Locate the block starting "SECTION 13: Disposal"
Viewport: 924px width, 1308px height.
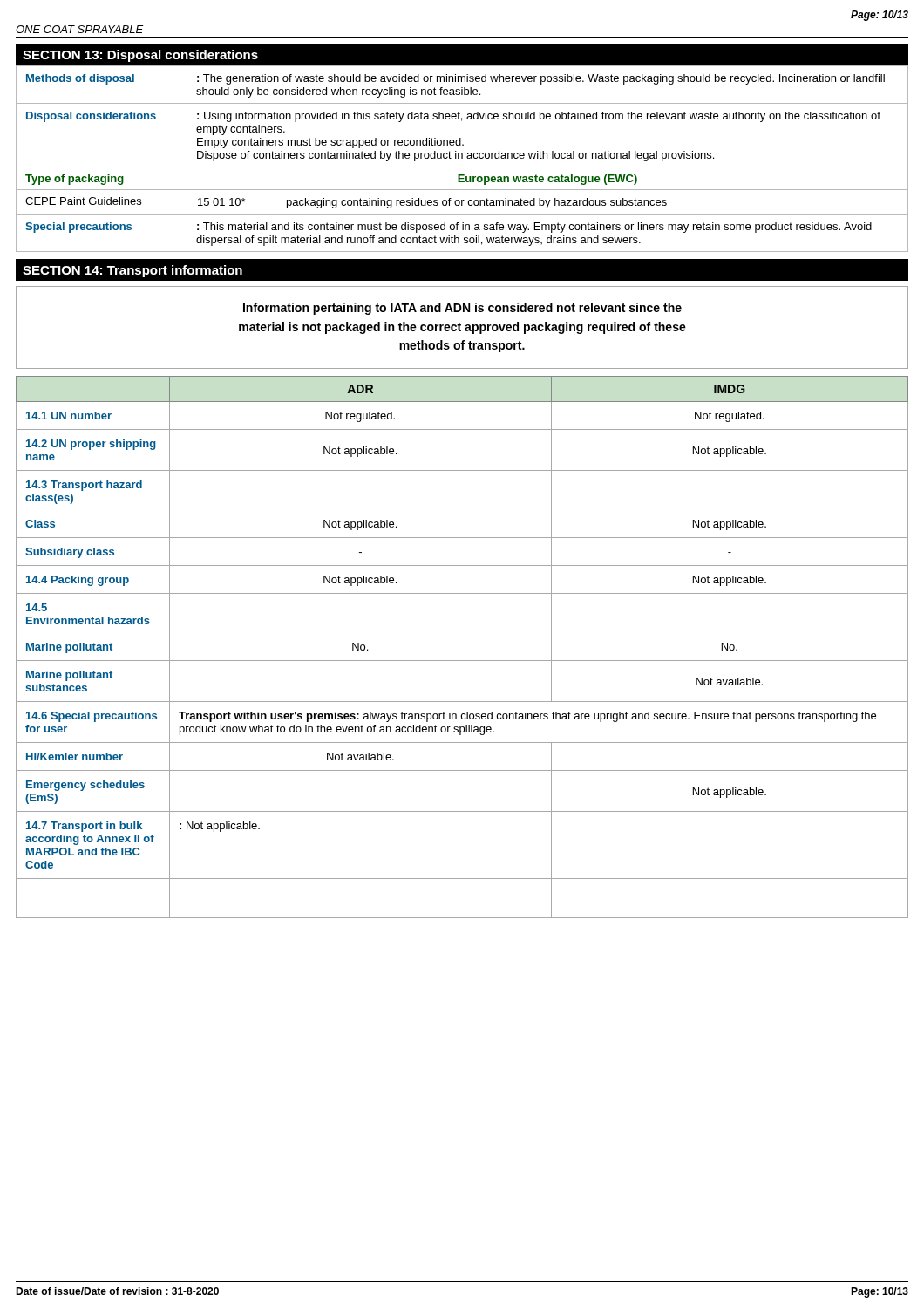(140, 54)
